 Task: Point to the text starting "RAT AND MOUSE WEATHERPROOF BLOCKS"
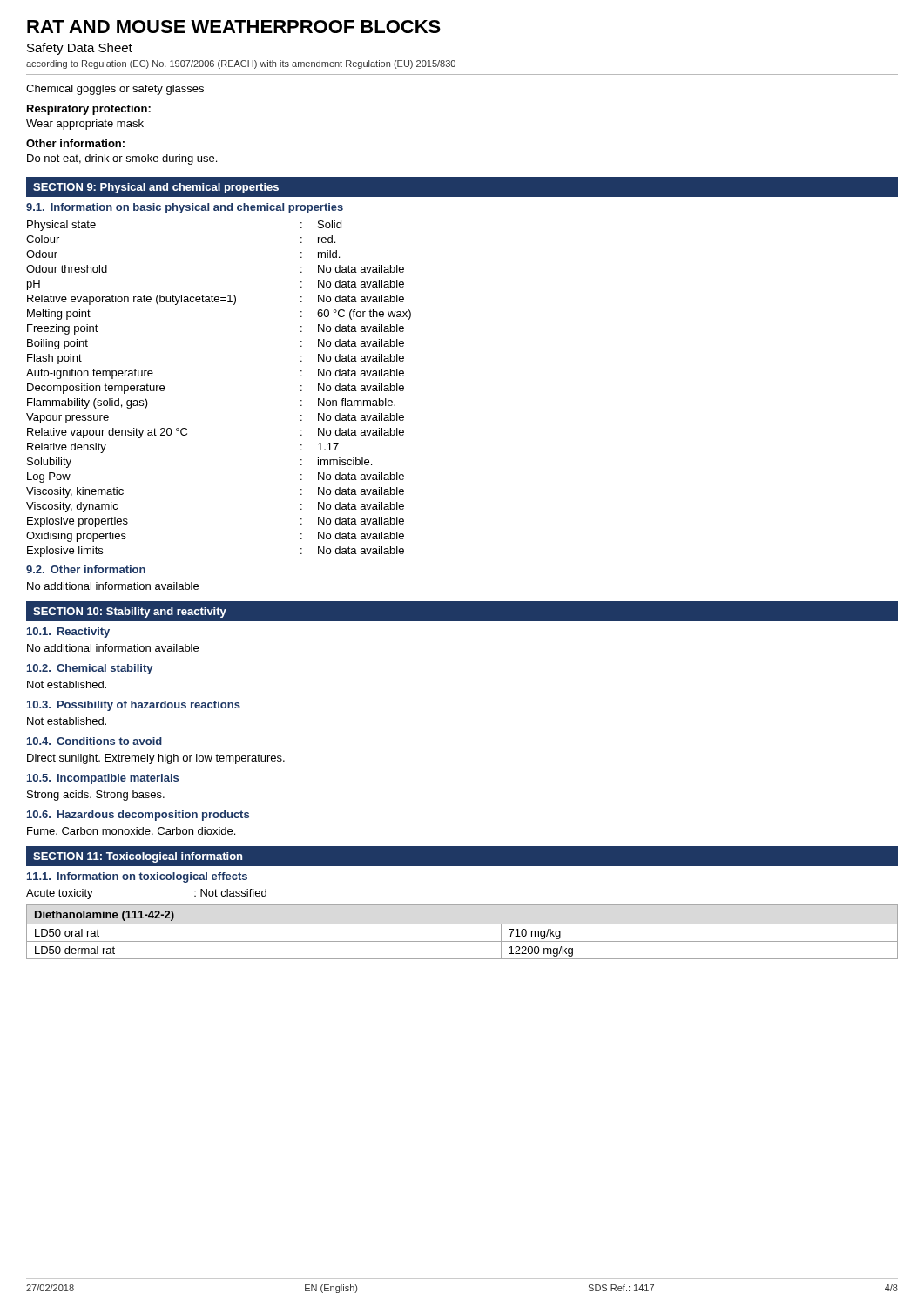(x=233, y=27)
